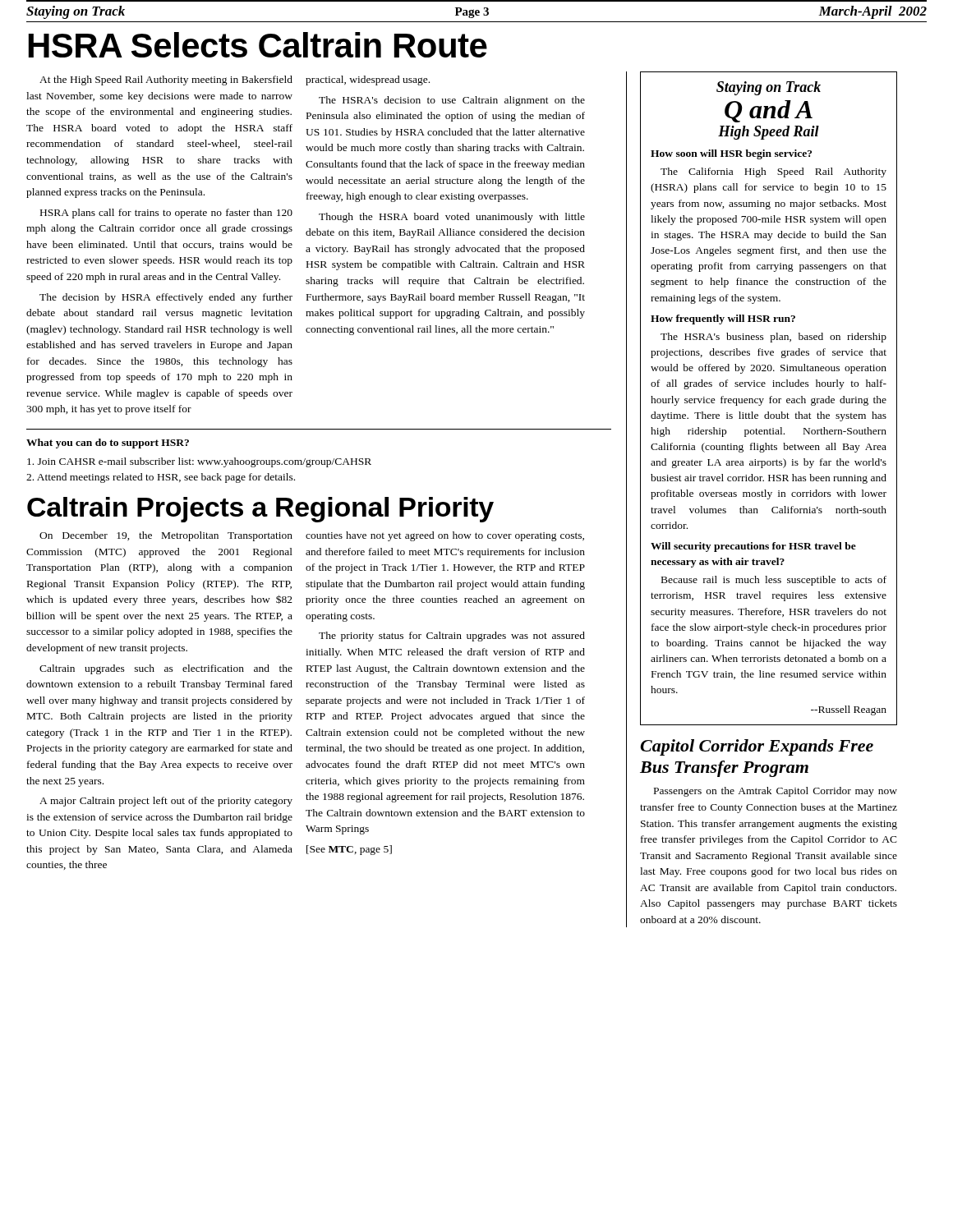Select the passage starting "Because rail is much less susceptible"
Screen dimensions: 1232x953
769,635
